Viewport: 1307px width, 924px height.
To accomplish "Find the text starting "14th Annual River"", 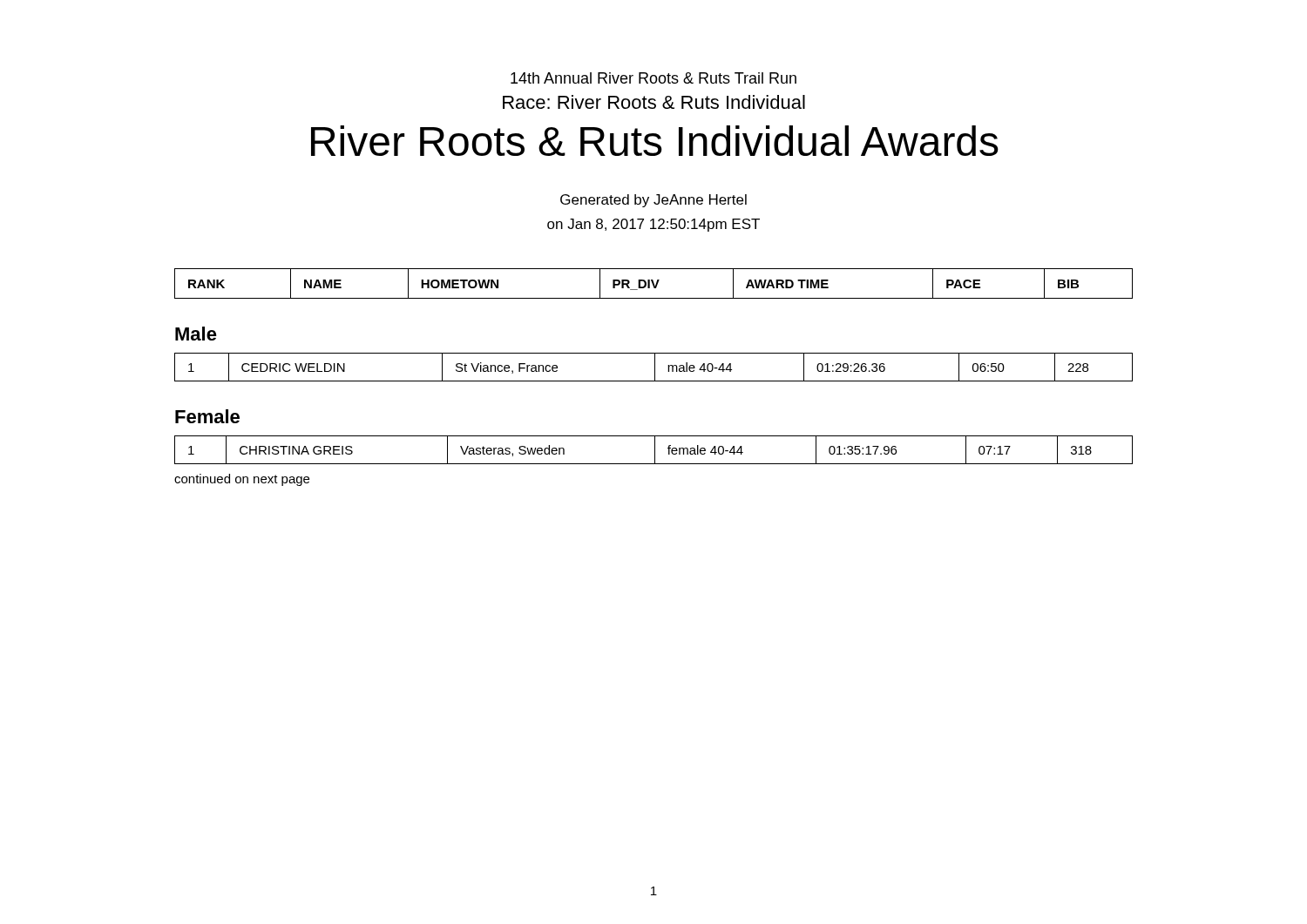I will [x=654, y=118].
